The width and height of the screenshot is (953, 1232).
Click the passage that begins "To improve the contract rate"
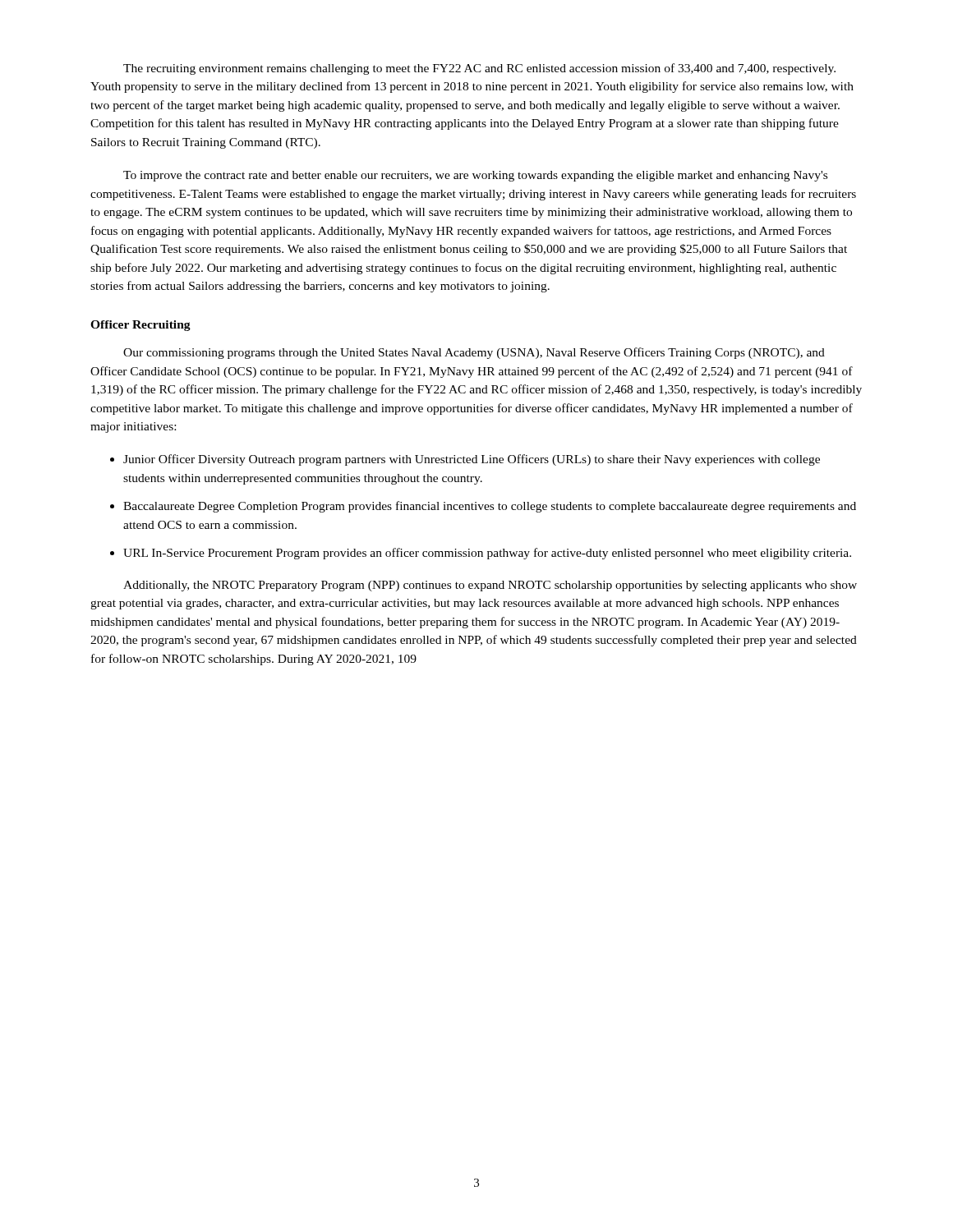(476, 231)
